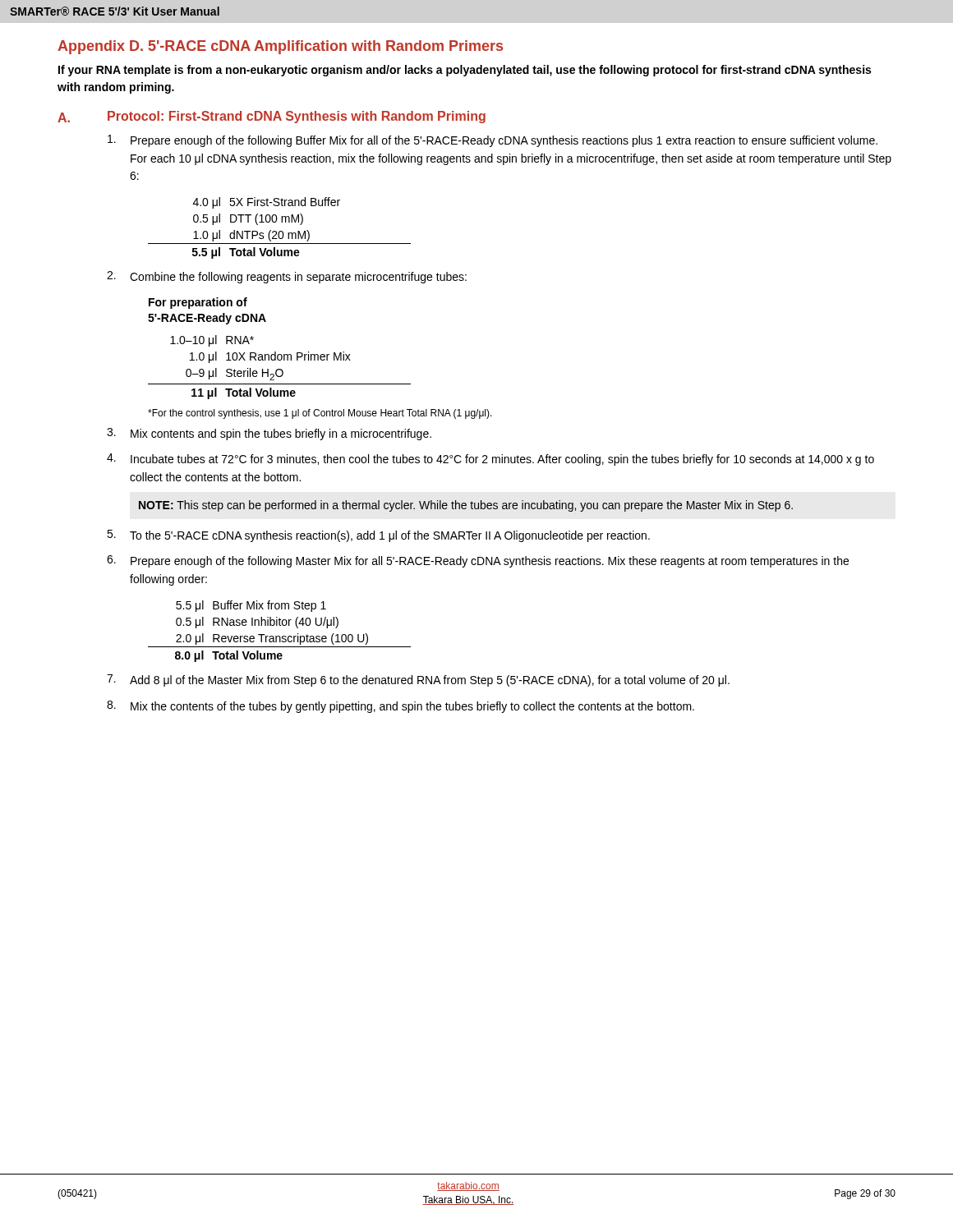Find the list item with the text "3. Mix contents and spin the tubes briefly"
This screenshot has height=1232, width=953.
(269, 434)
